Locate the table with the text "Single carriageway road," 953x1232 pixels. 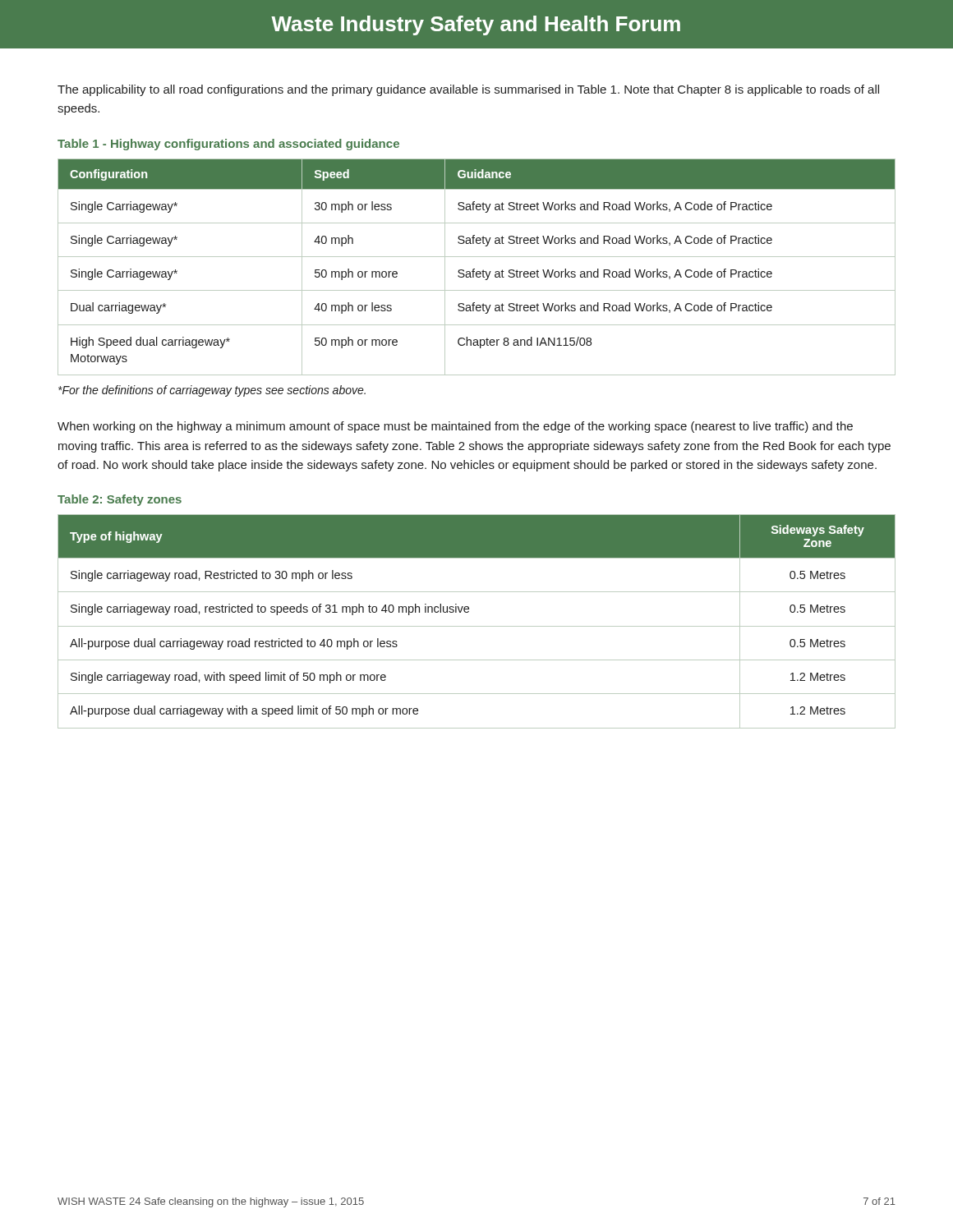pyautogui.click(x=476, y=621)
